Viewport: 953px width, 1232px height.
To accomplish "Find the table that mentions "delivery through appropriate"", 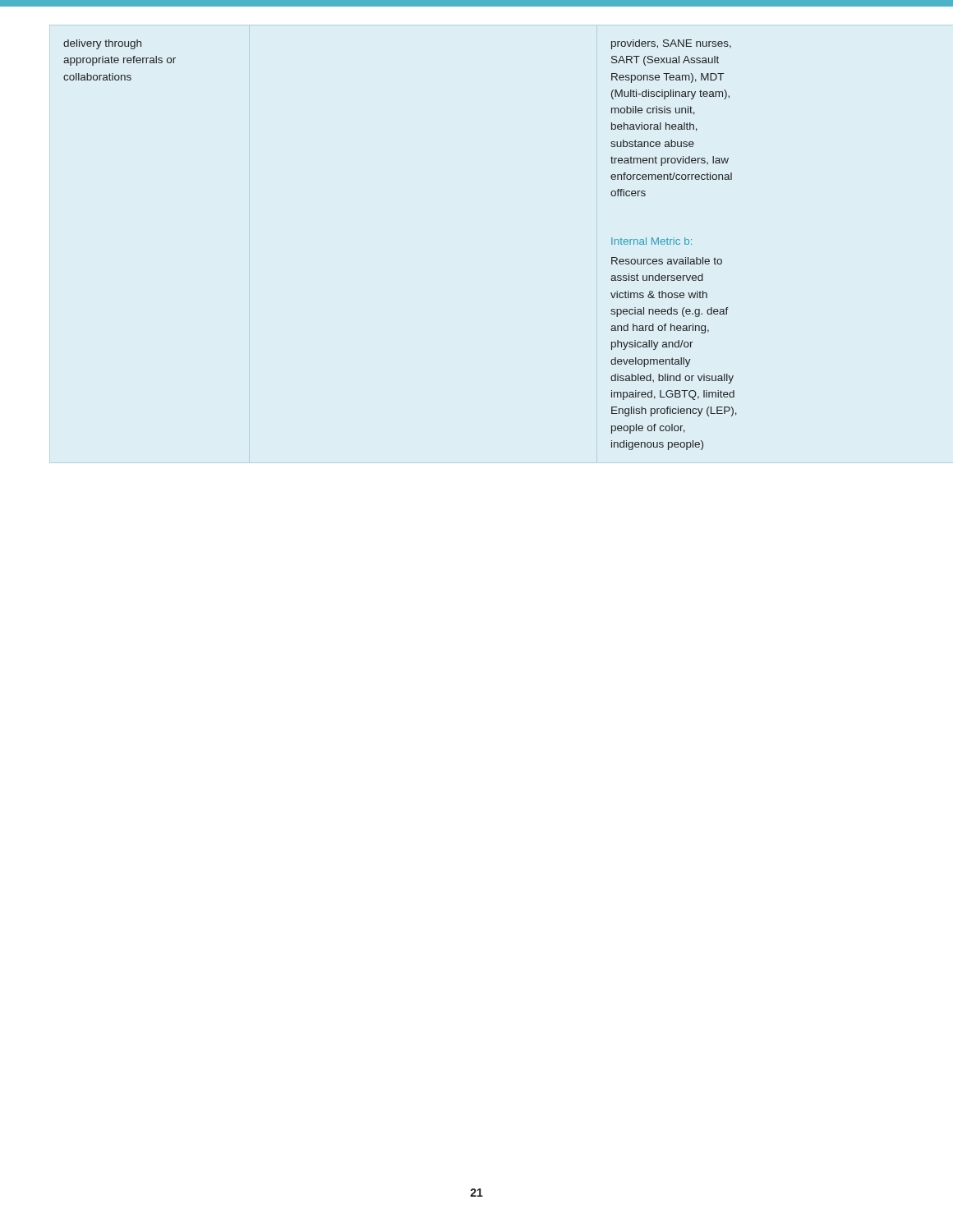I will click(x=476, y=244).
